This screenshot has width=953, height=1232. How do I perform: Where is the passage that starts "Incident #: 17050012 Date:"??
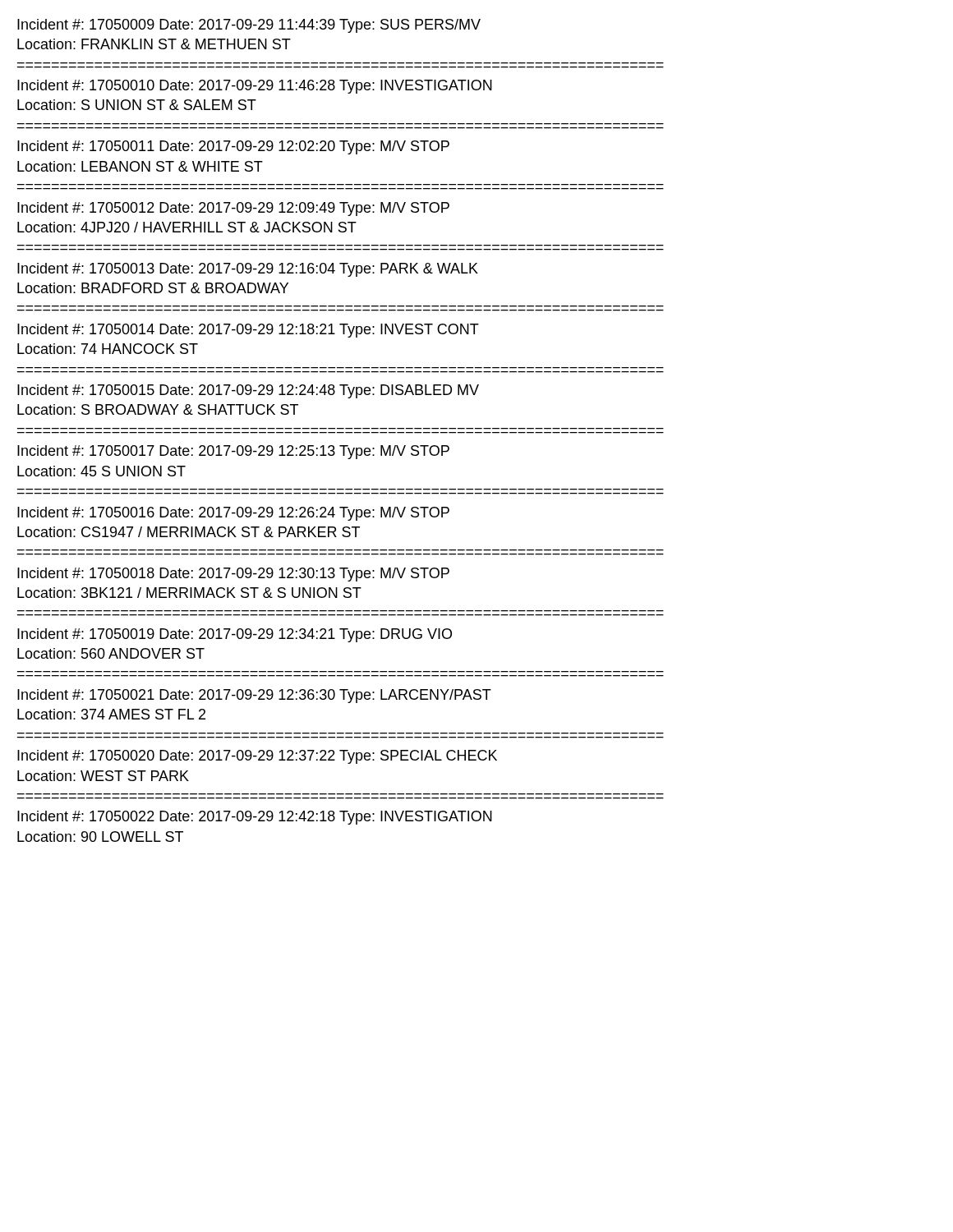click(233, 209)
